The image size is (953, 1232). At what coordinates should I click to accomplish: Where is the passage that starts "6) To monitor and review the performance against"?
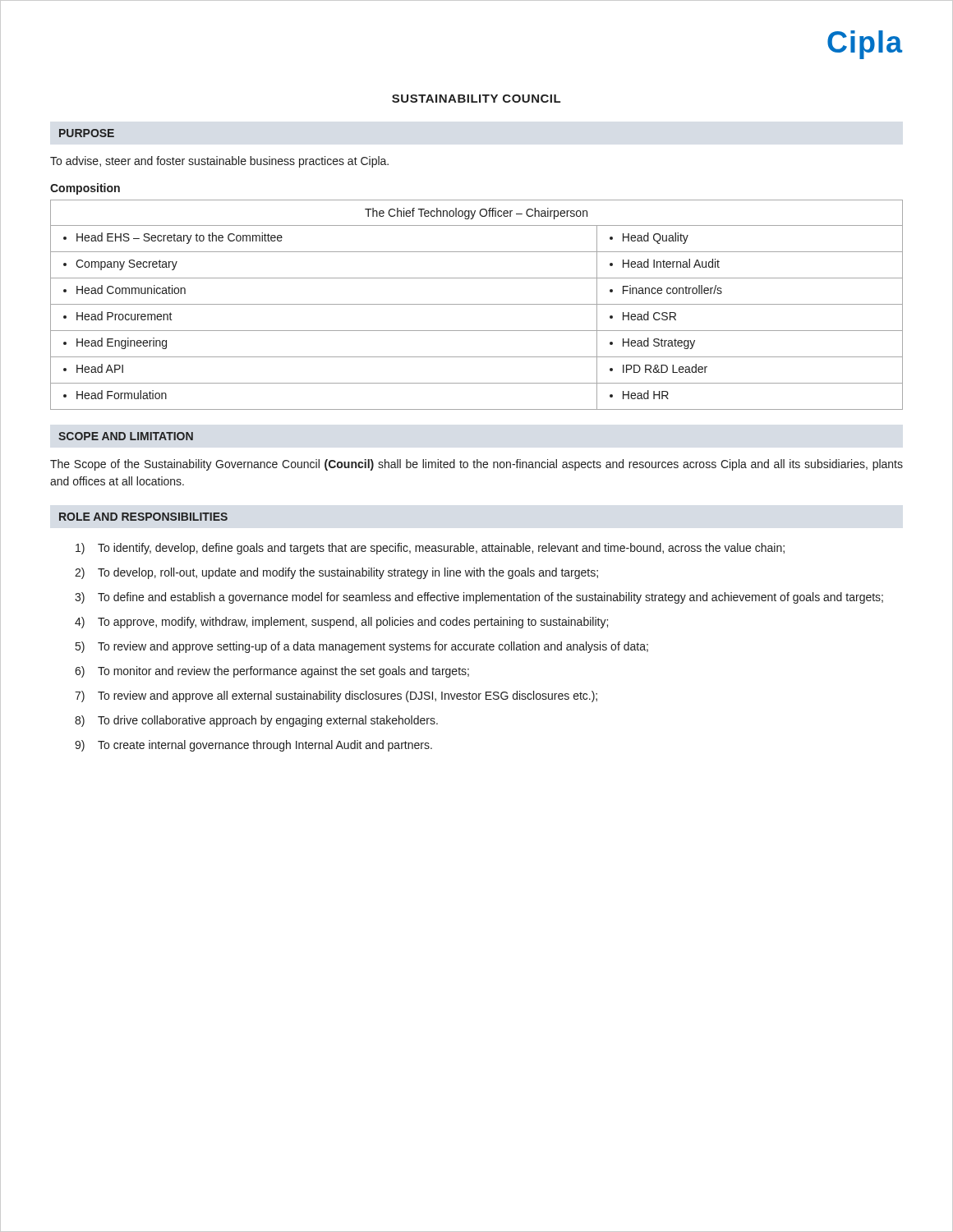tap(272, 672)
